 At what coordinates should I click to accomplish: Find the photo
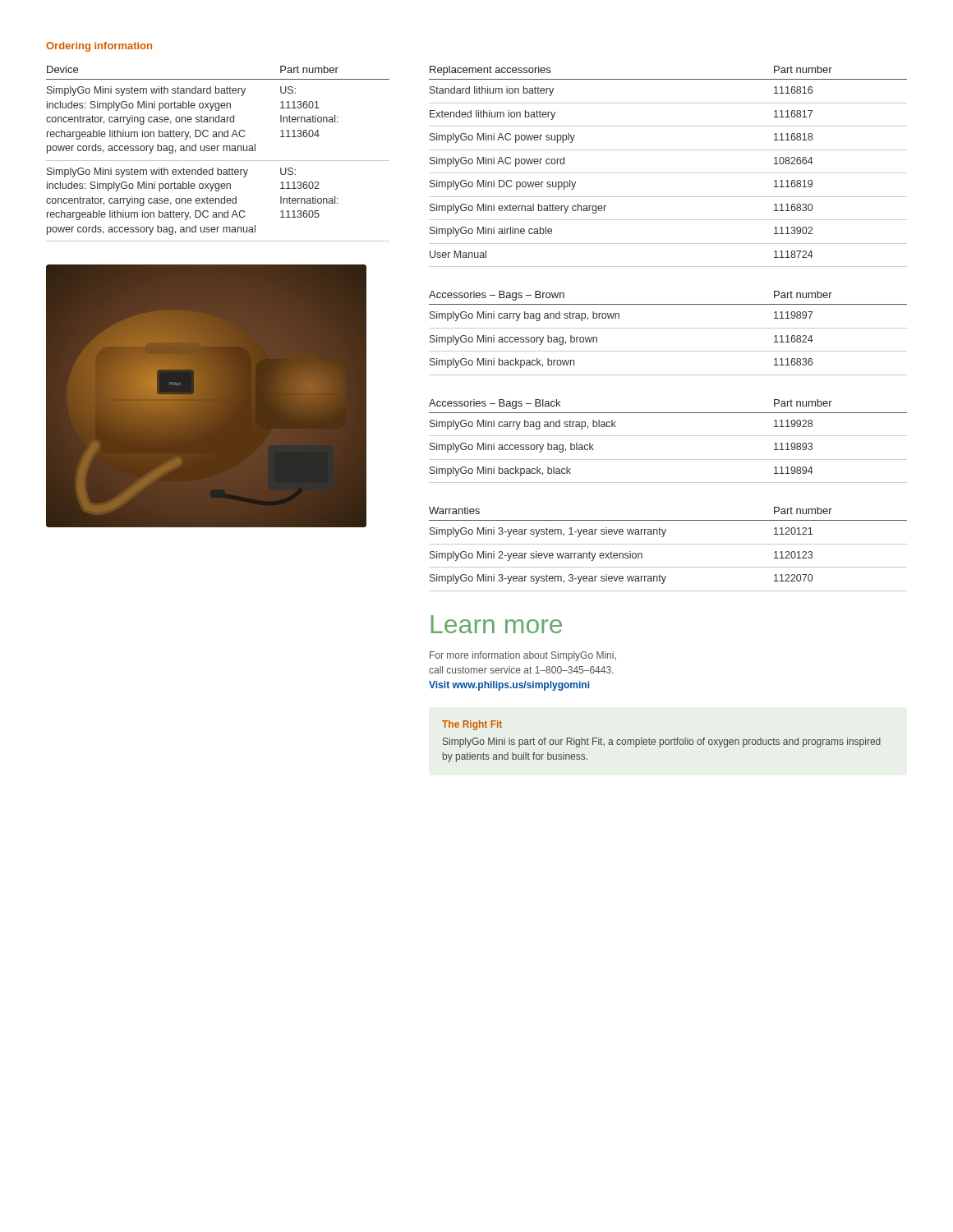pyautogui.click(x=218, y=396)
